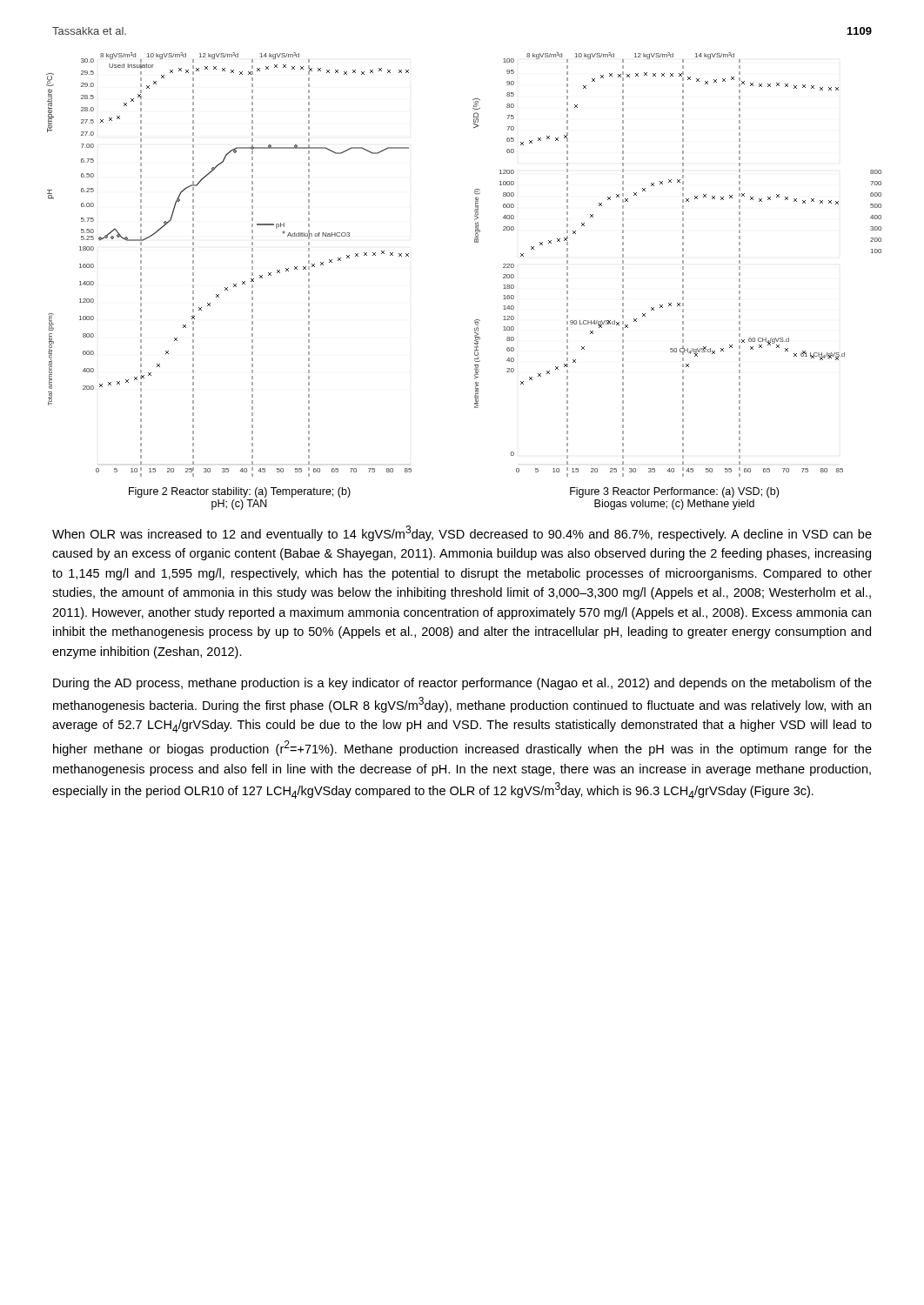Locate the passage starting "Figure 3 Reactor Performance:"

[674, 498]
